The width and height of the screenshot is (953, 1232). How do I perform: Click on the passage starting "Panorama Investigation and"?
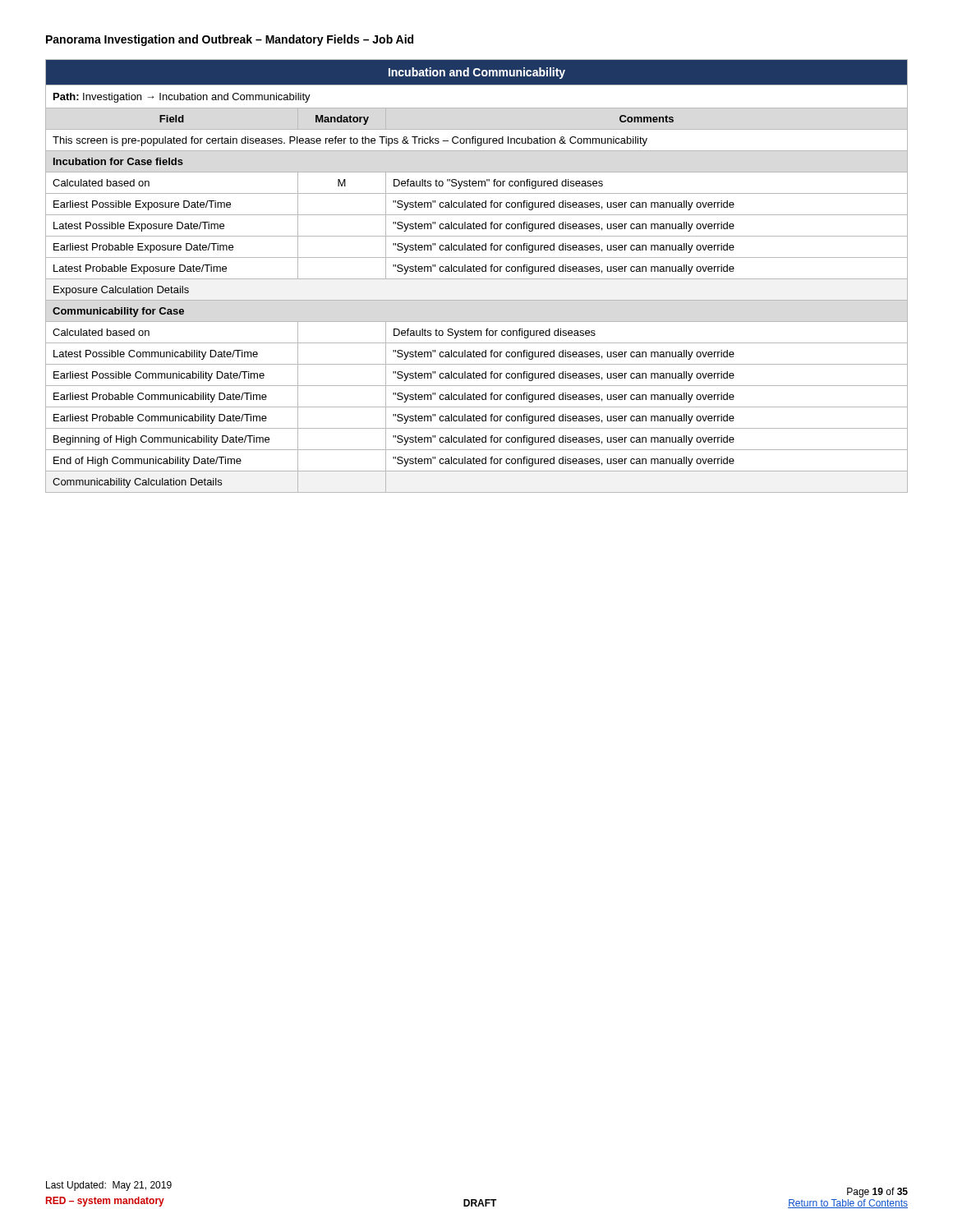tap(230, 39)
